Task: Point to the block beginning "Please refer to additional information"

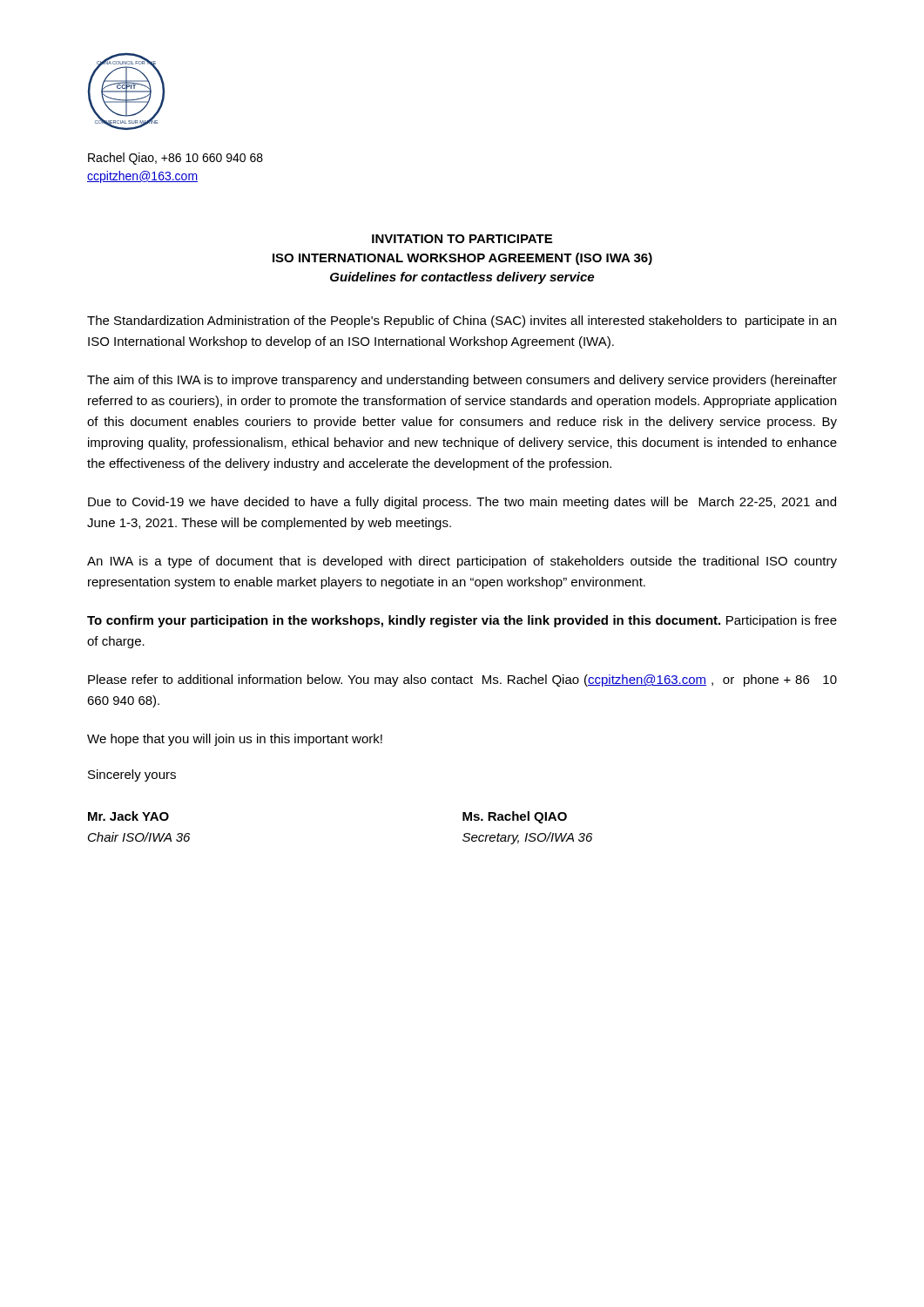Action: click(x=462, y=690)
